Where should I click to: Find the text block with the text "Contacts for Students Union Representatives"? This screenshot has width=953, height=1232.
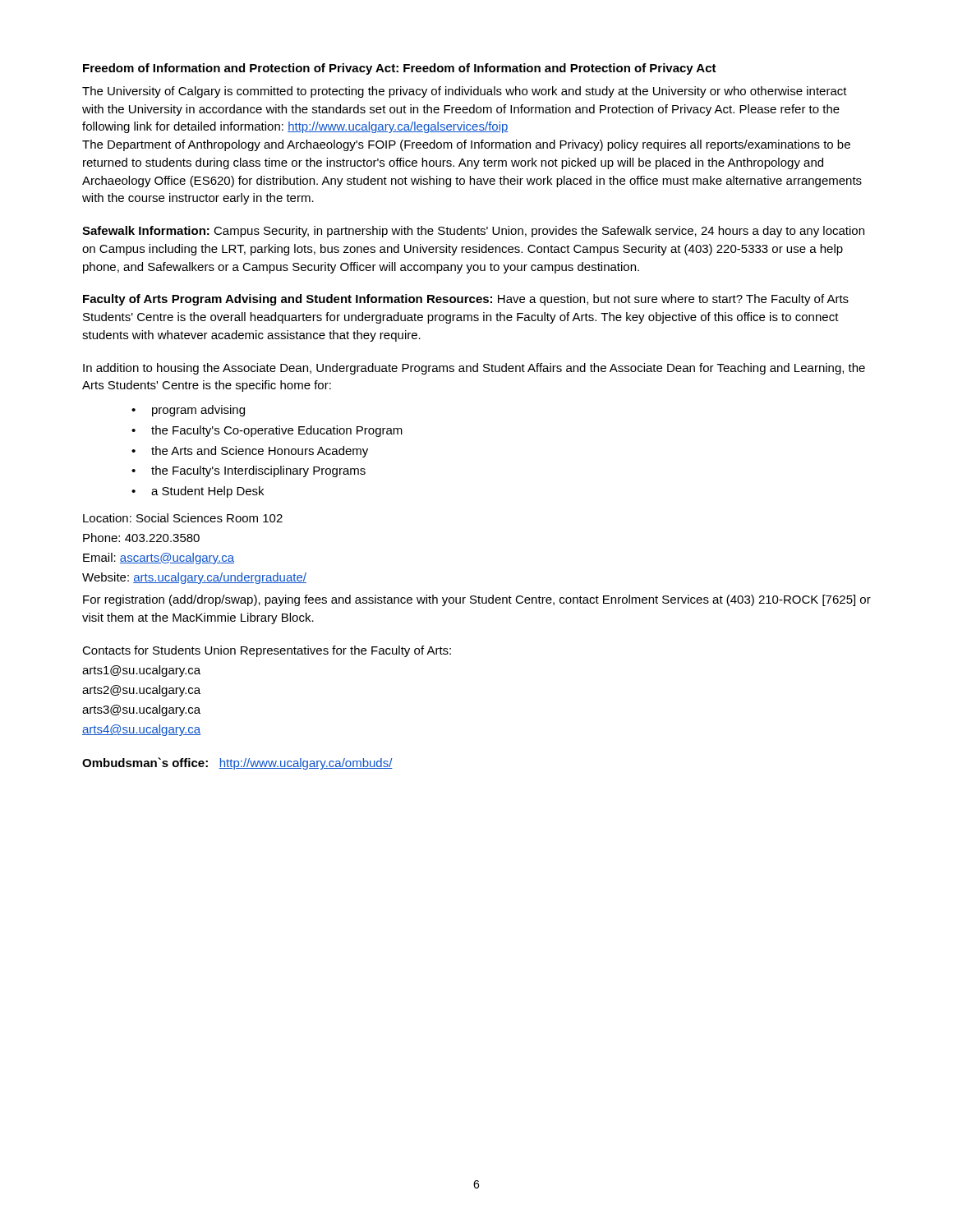pos(267,651)
